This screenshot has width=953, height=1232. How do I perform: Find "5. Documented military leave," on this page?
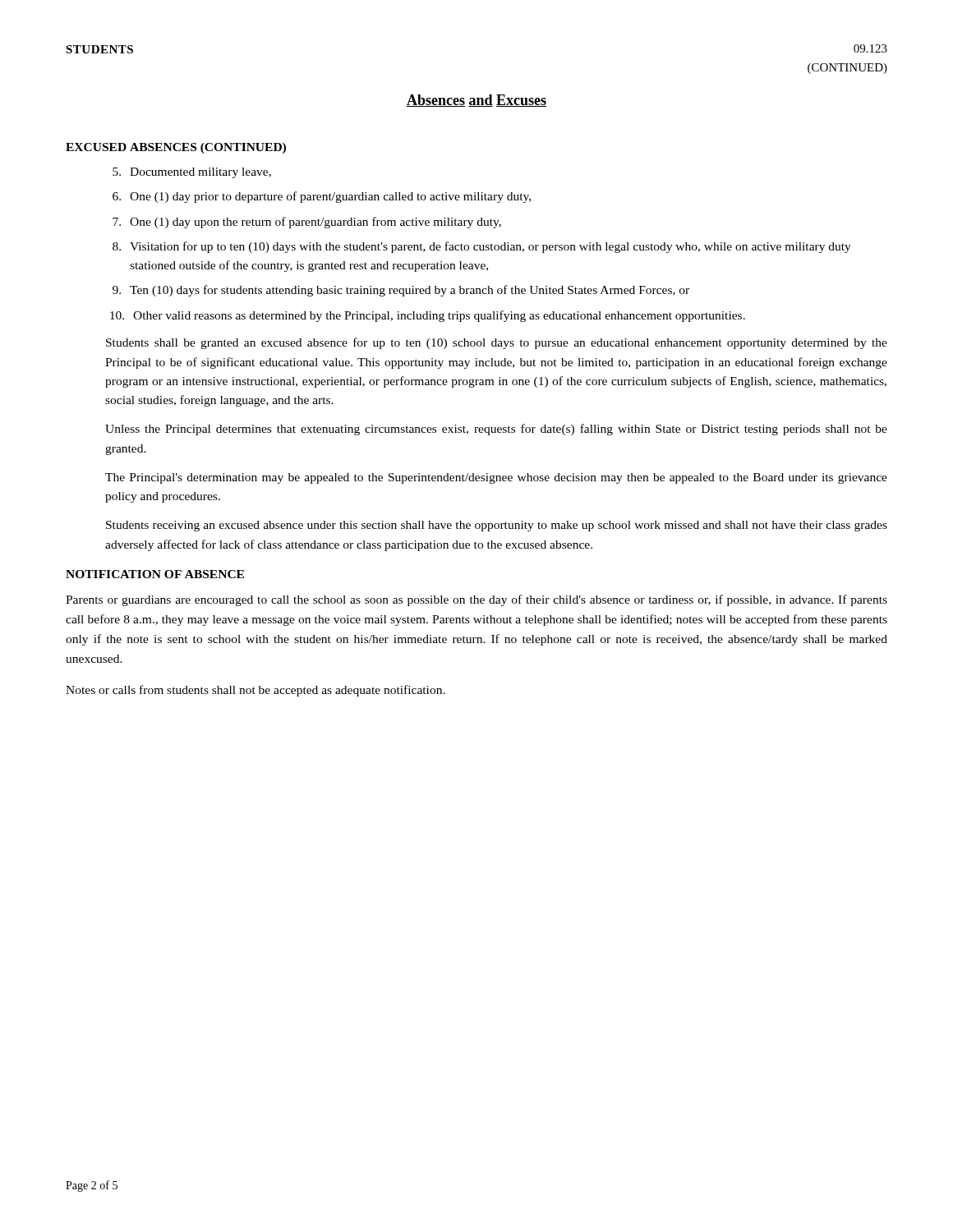(192, 173)
